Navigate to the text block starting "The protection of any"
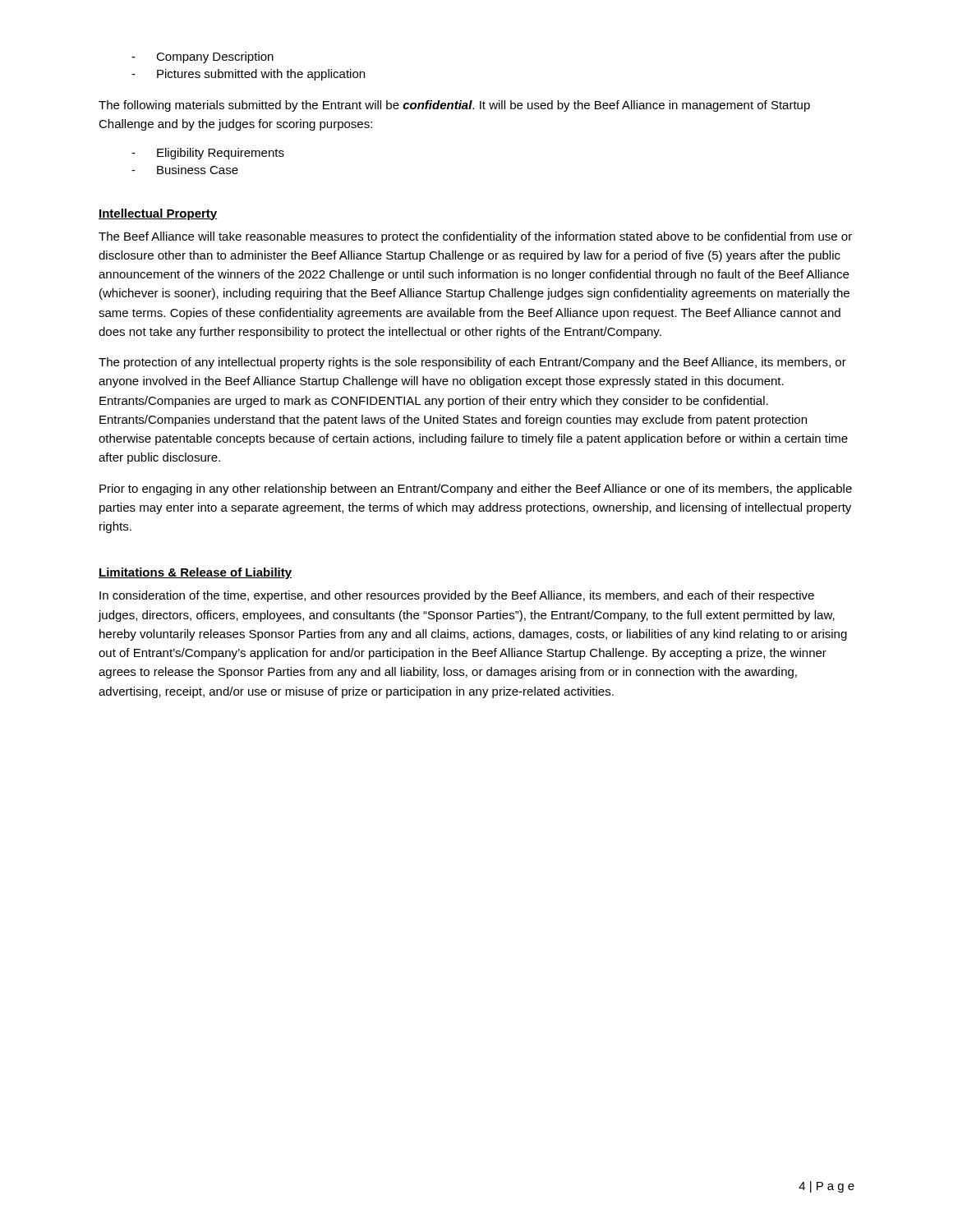The height and width of the screenshot is (1232, 953). (473, 410)
